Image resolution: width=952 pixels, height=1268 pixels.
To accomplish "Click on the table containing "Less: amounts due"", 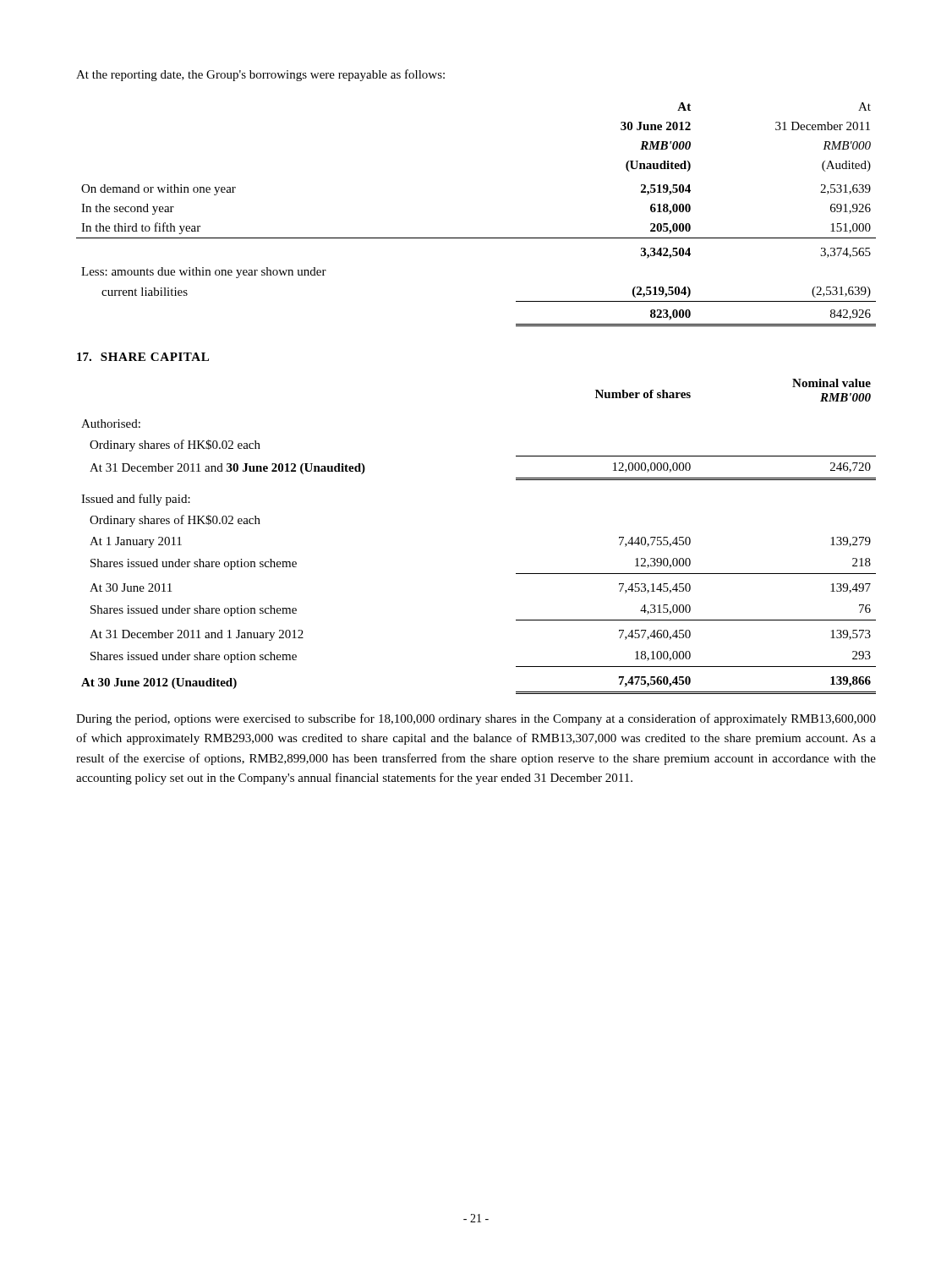I will tap(476, 212).
